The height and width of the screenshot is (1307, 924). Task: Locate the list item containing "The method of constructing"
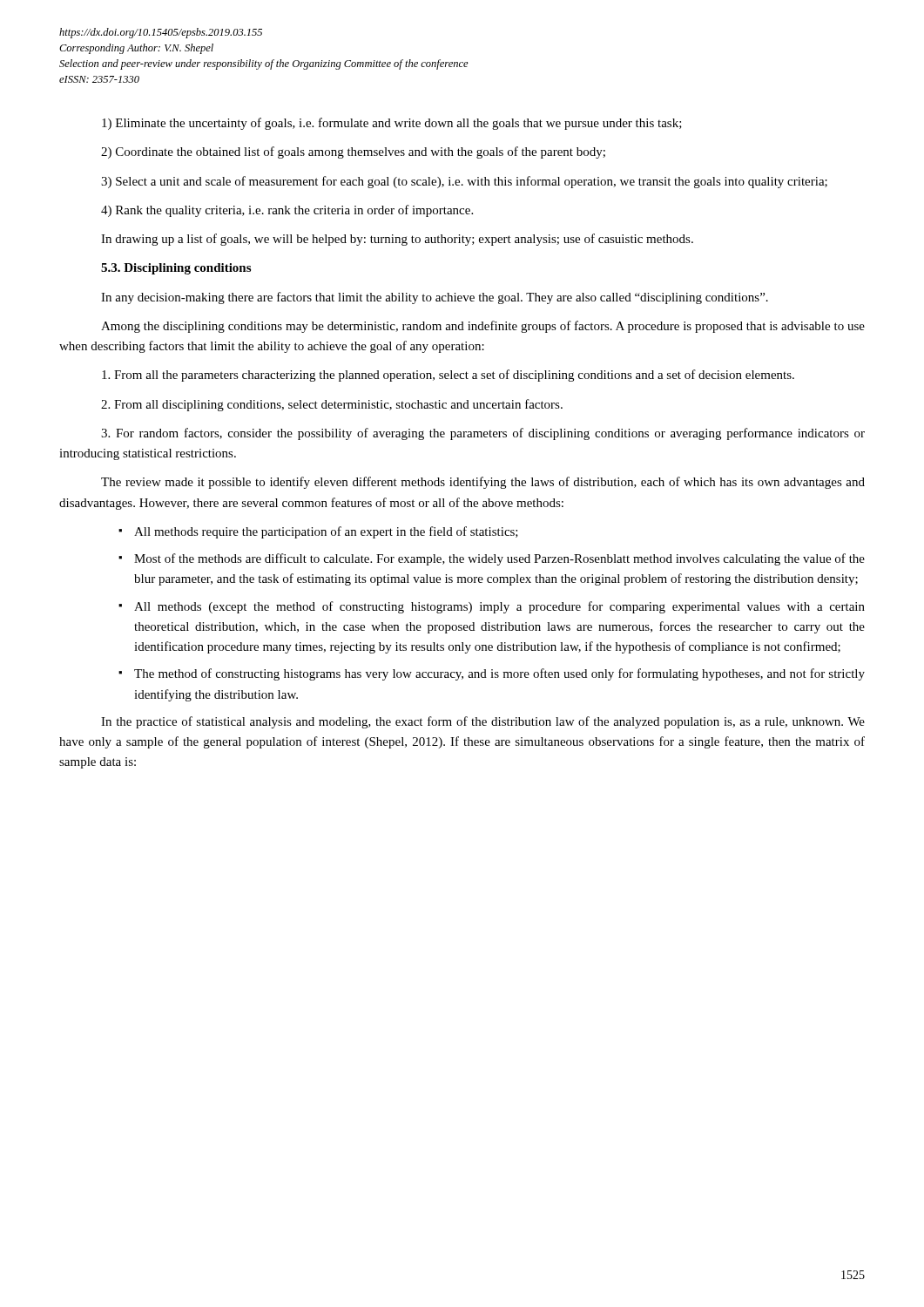coord(499,684)
